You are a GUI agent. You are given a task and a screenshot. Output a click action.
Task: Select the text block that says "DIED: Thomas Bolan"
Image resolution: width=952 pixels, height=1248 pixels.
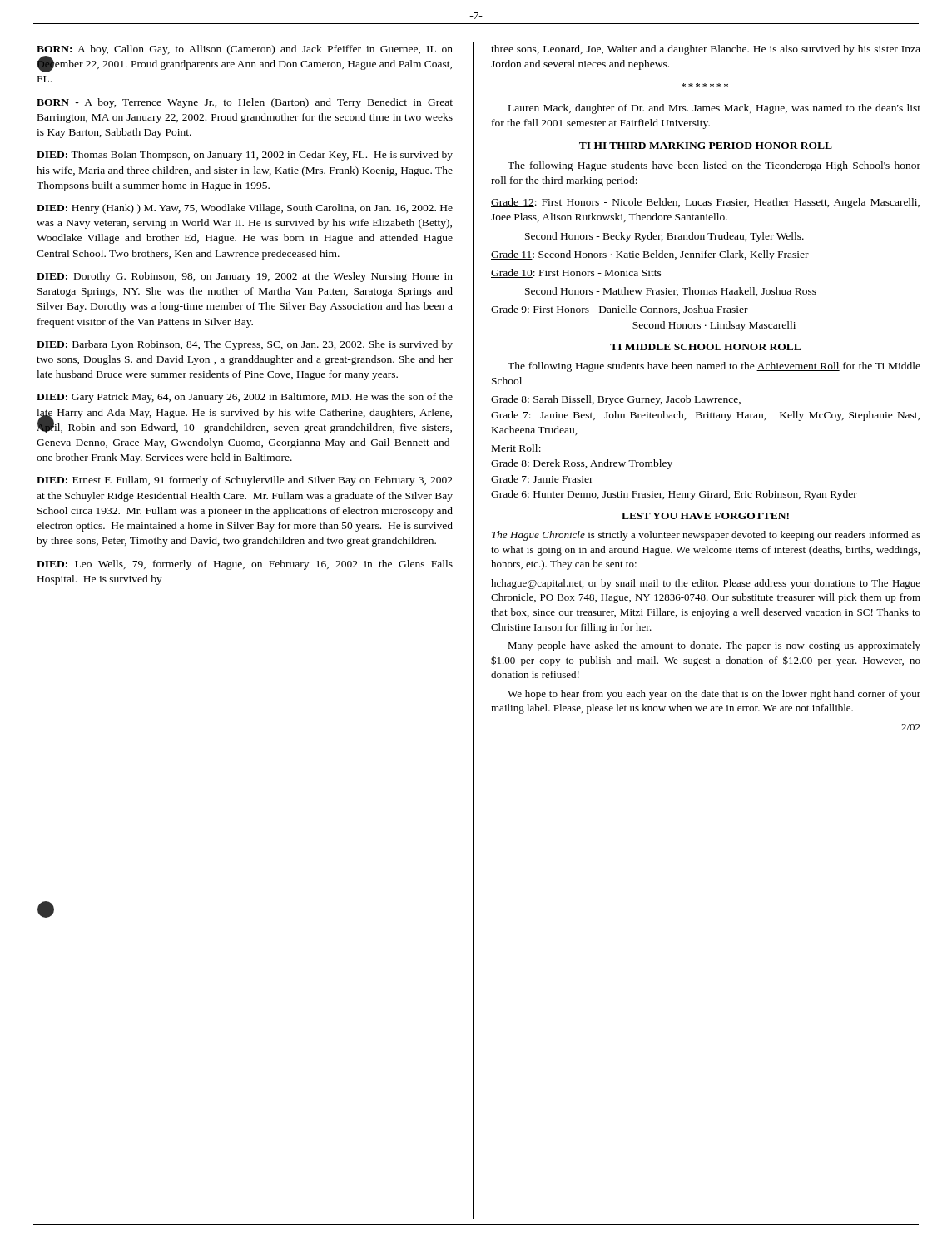(245, 170)
